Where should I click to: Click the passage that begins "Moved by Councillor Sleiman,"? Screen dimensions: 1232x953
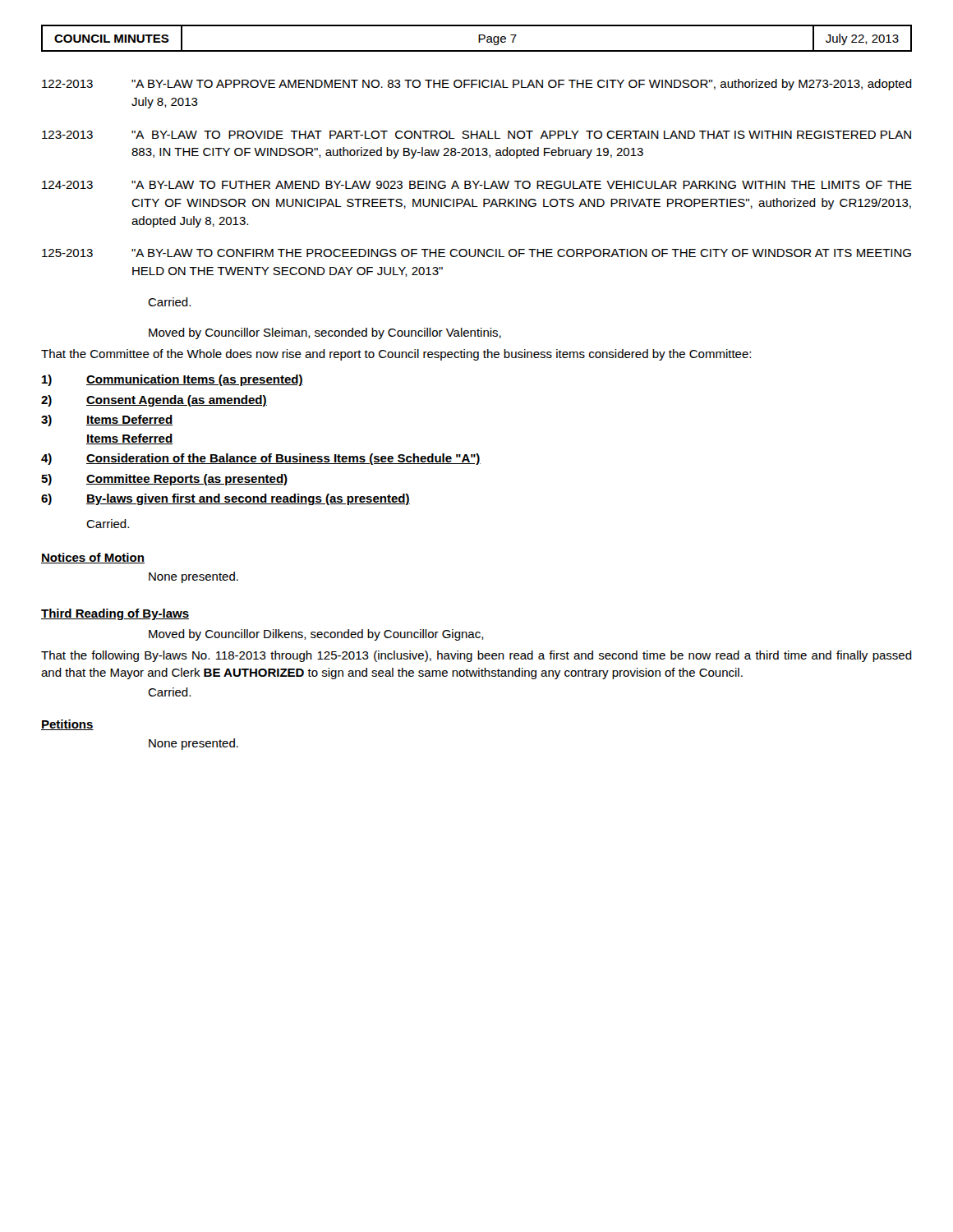(476, 343)
